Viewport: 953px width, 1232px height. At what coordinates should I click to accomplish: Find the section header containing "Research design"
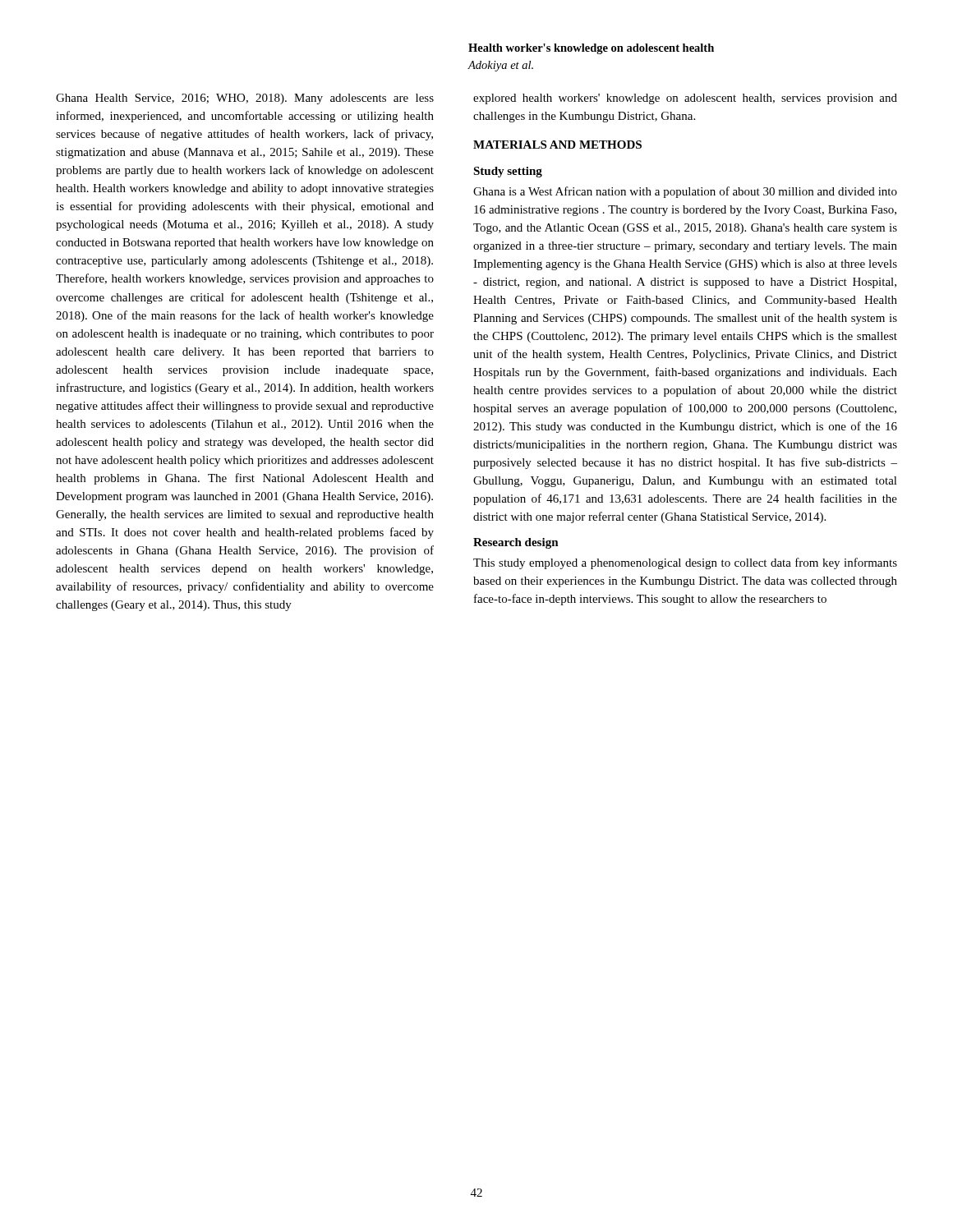click(516, 543)
